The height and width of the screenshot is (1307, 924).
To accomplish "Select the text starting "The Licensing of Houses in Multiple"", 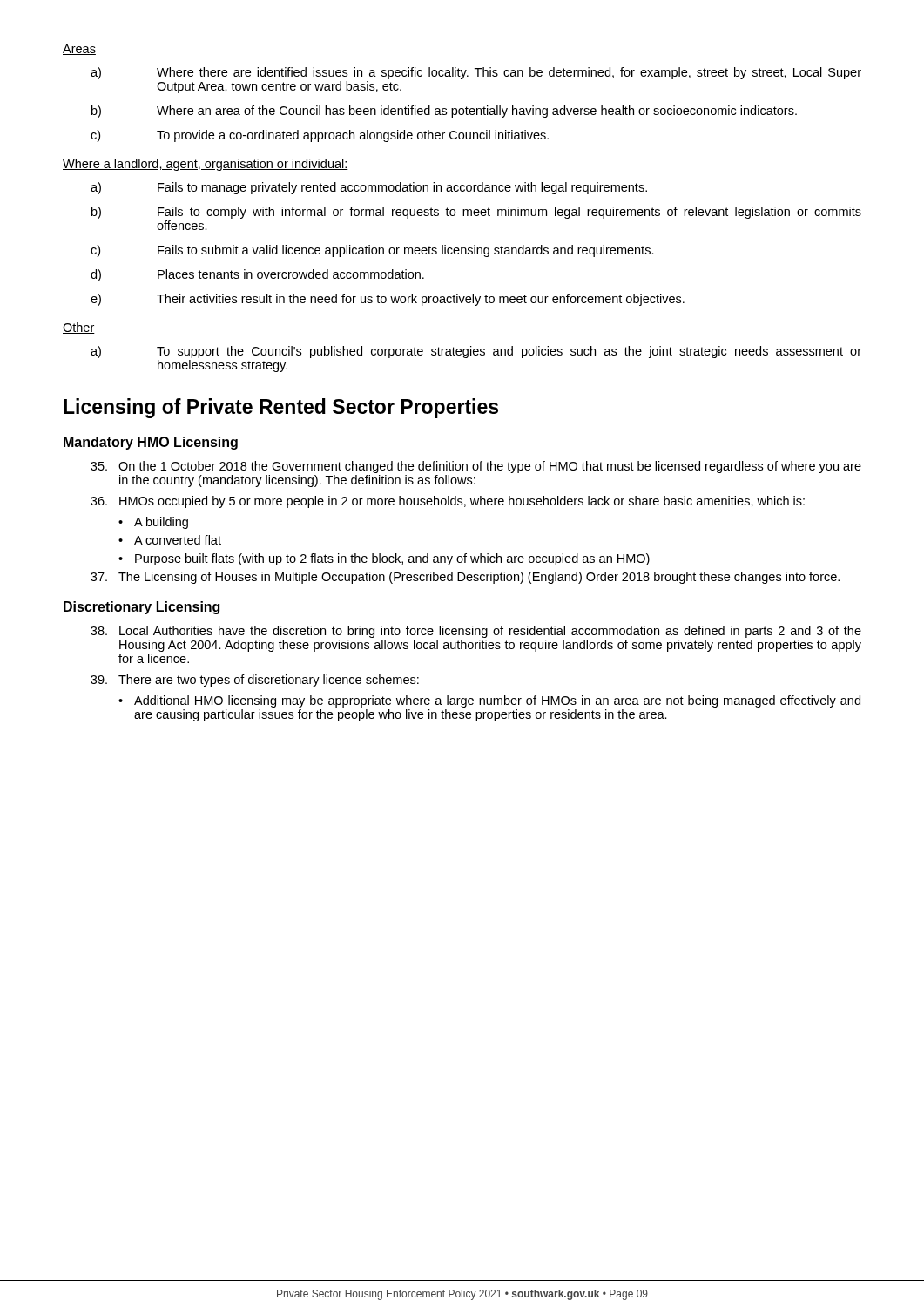I will coord(462,577).
